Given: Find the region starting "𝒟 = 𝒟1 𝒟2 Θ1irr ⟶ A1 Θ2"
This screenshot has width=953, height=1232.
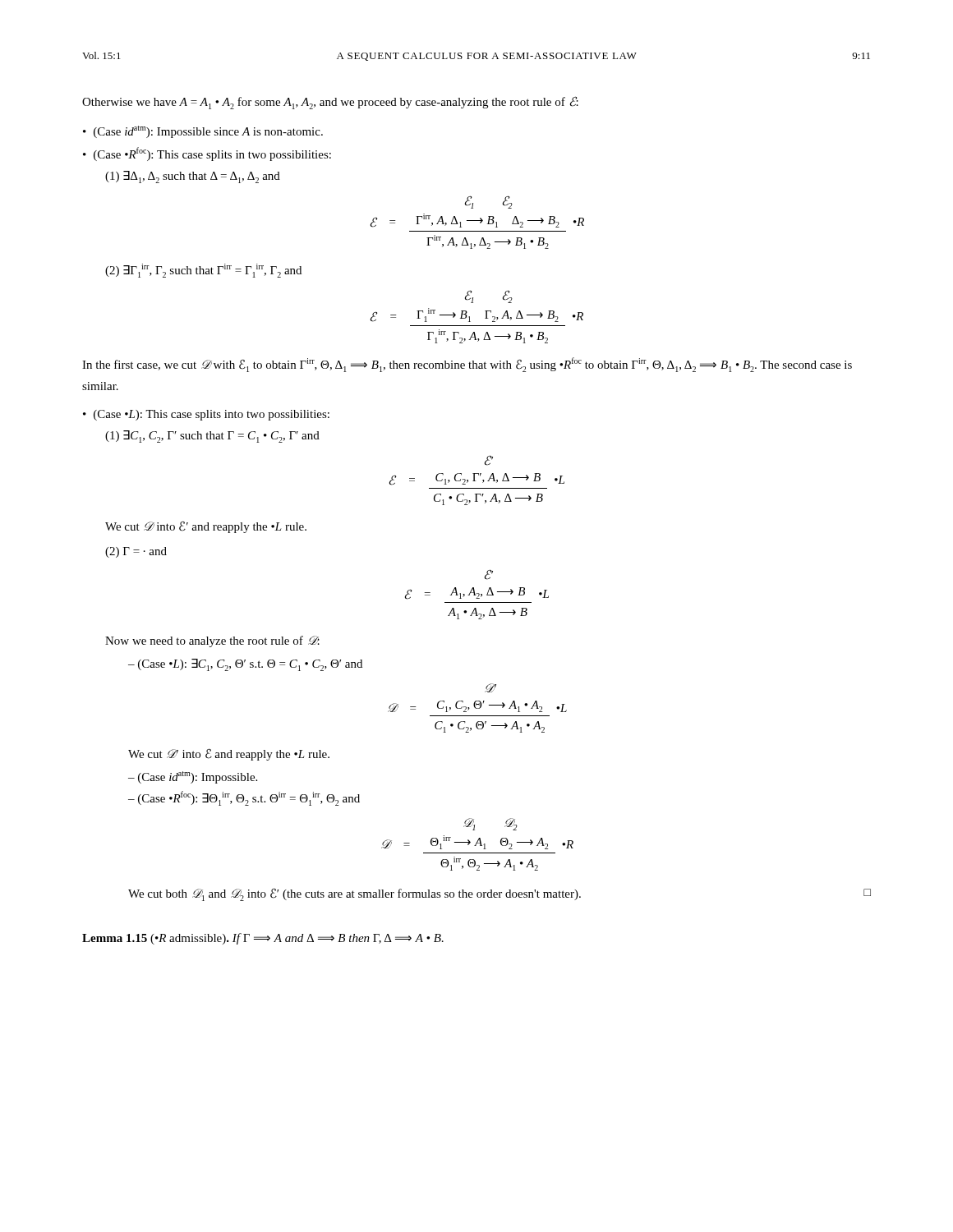Looking at the screenshot, I should [476, 844].
